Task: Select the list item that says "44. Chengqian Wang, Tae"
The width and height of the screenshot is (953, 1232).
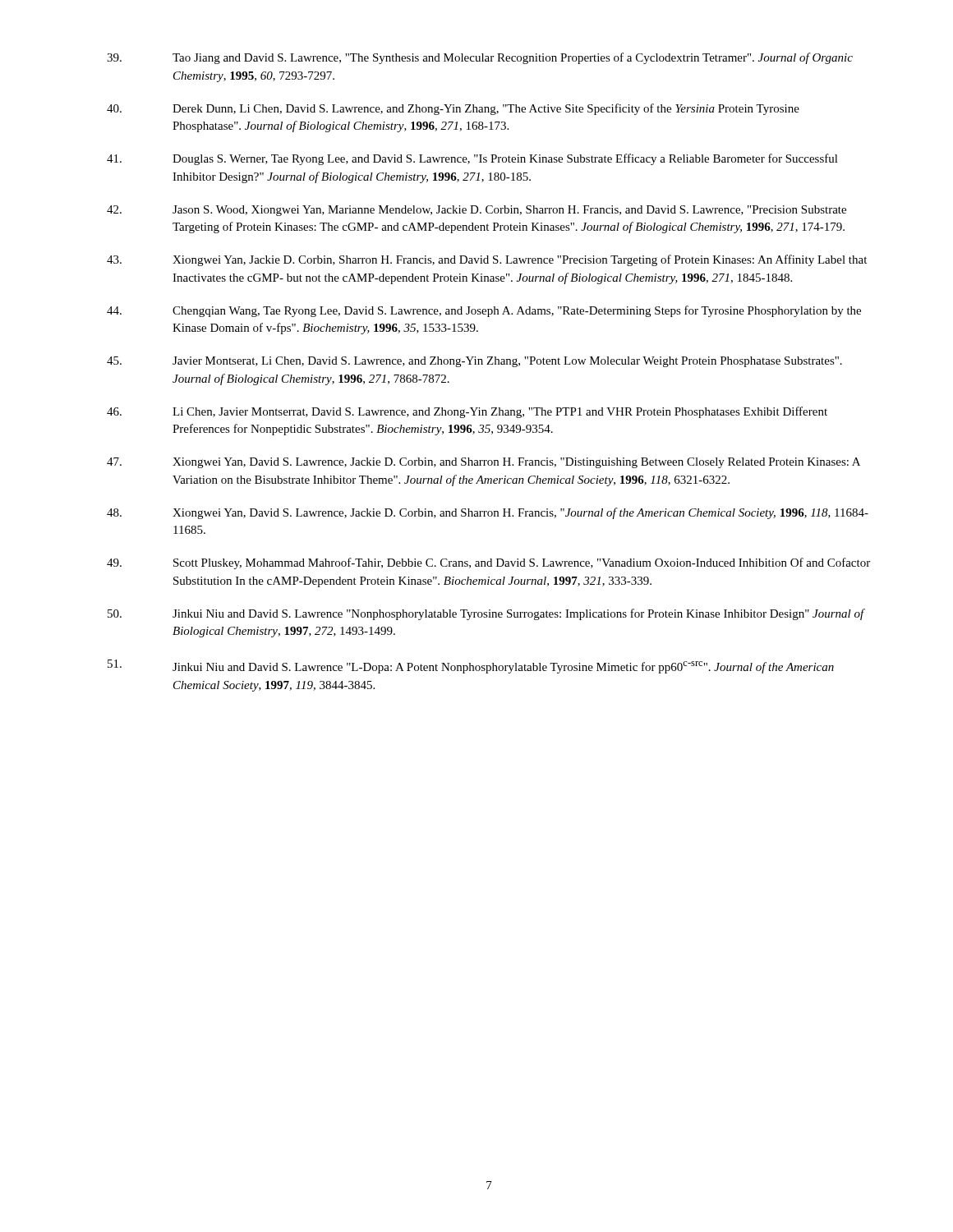Action: [x=489, y=320]
